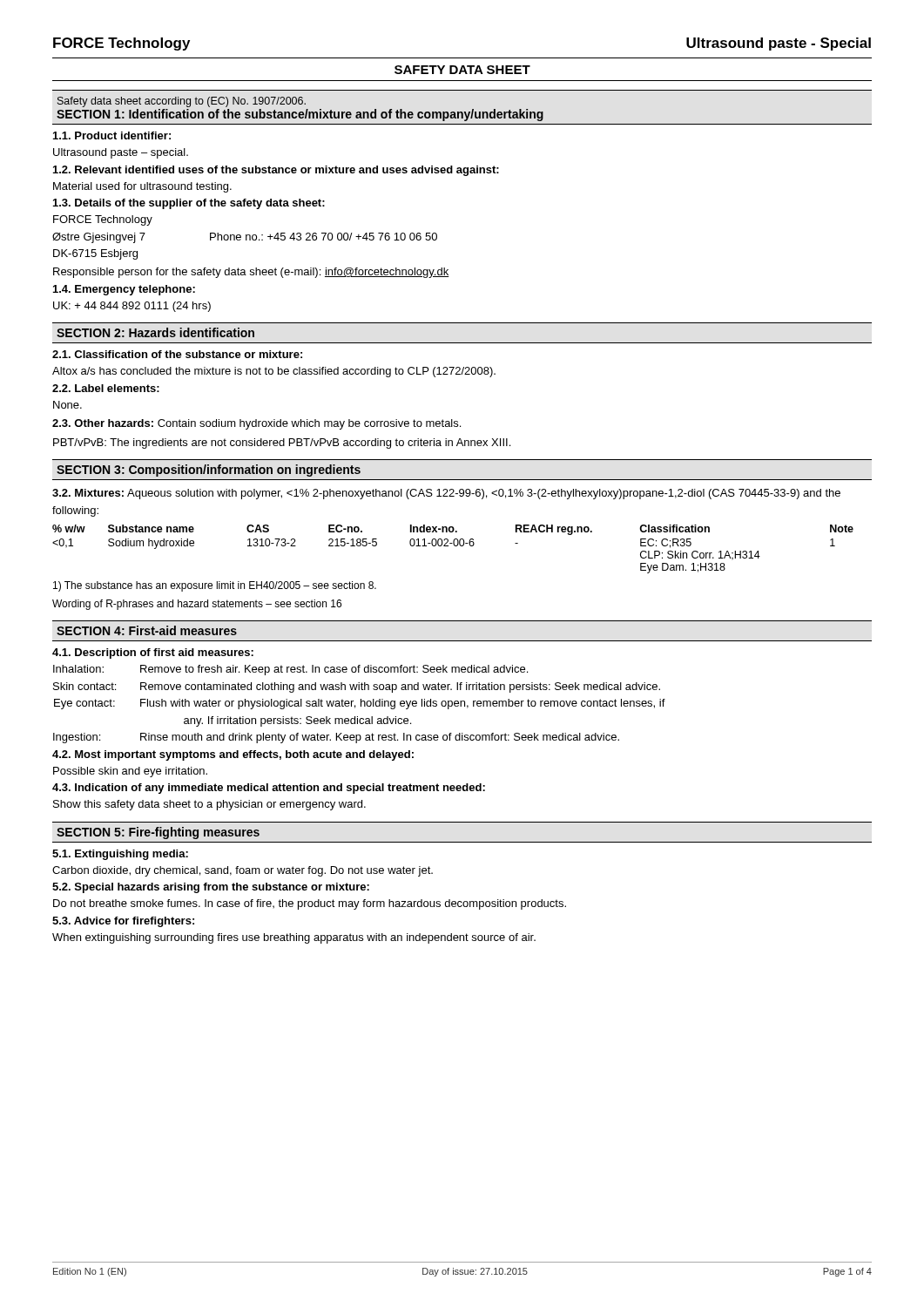Find "SECTION 4: First-aid measures" on this page
Screen dimensions: 1307x924
(147, 631)
